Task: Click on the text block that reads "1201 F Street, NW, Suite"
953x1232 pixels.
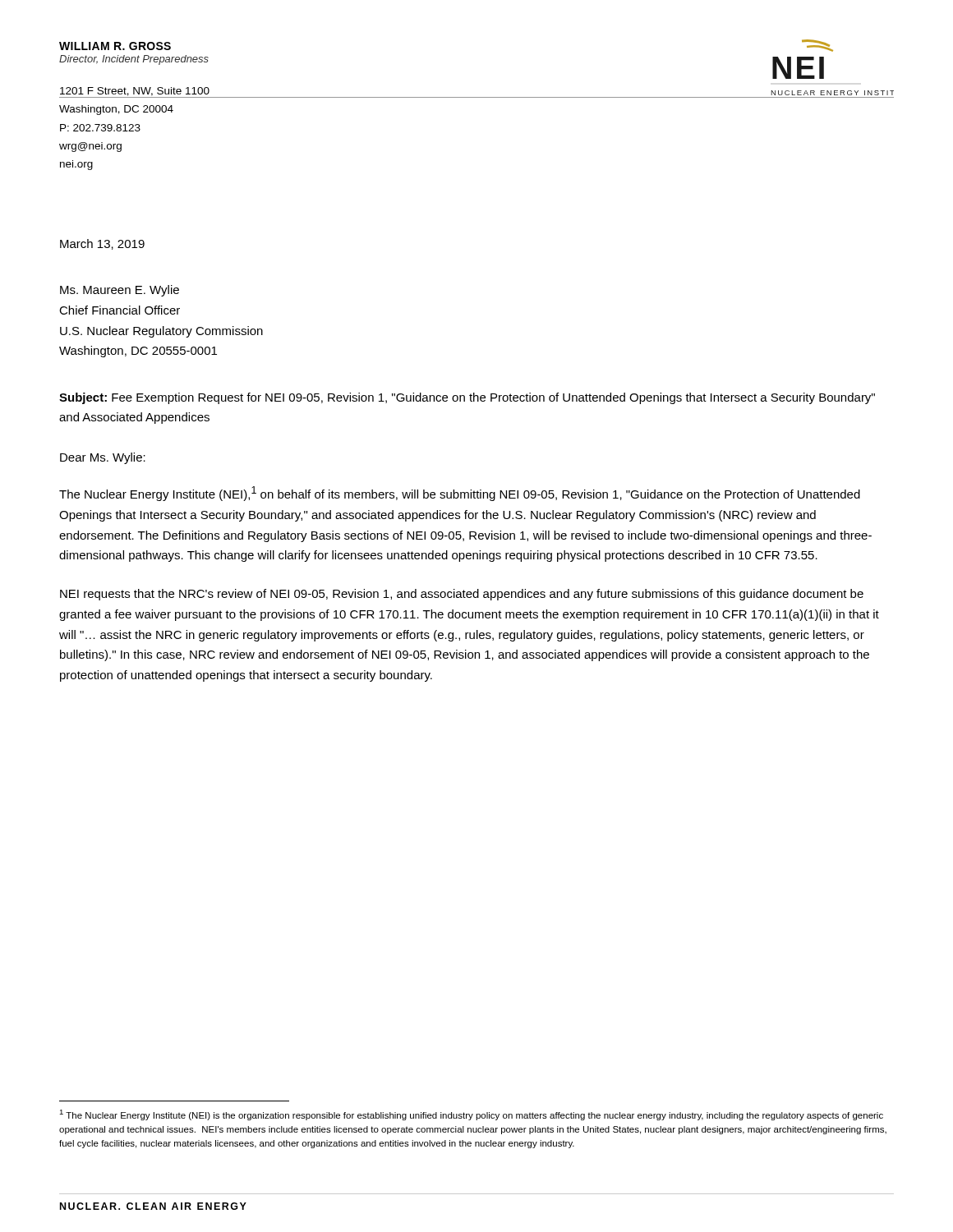Action: pos(134,127)
